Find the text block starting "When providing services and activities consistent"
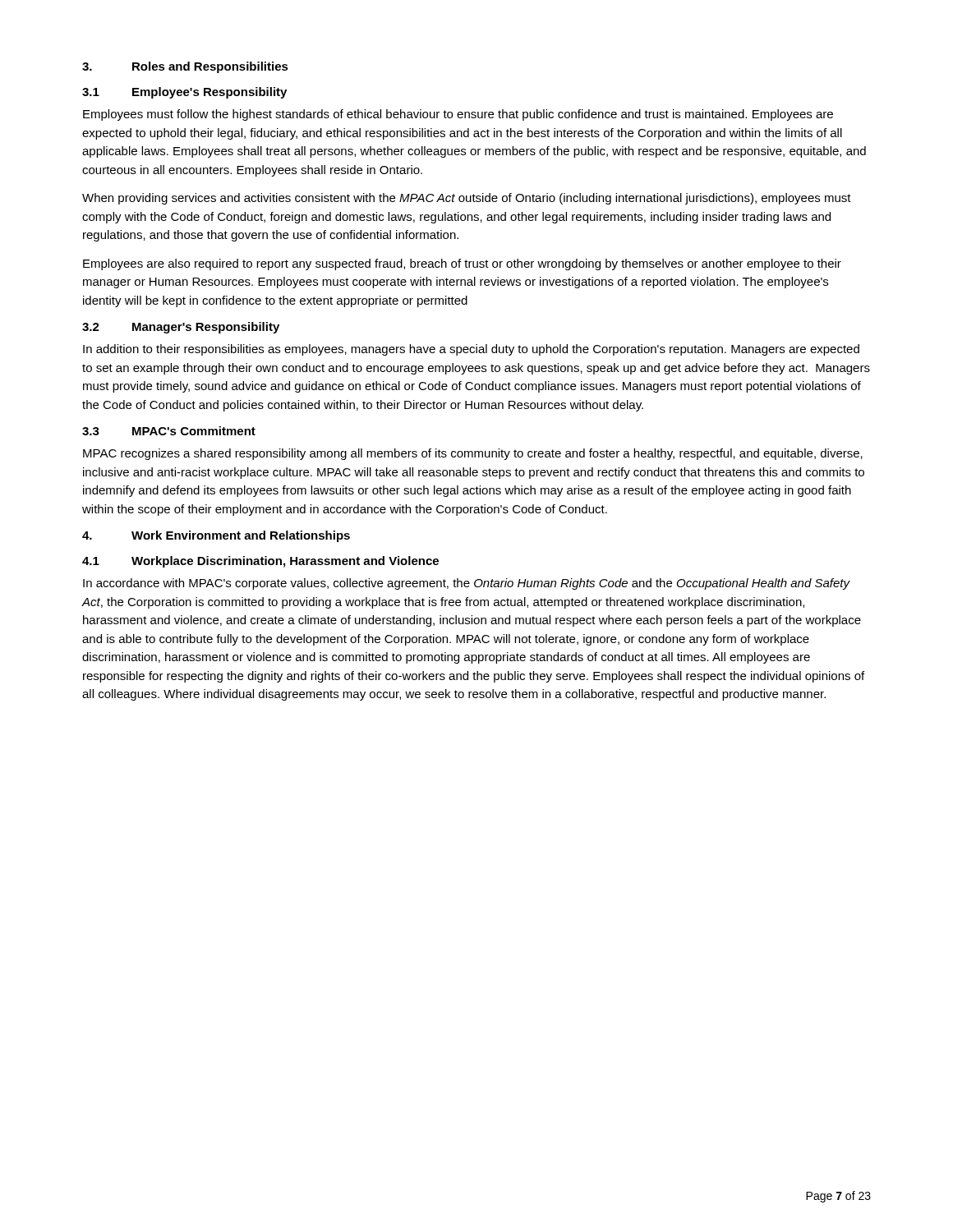Image resolution: width=953 pixels, height=1232 pixels. tap(476, 217)
